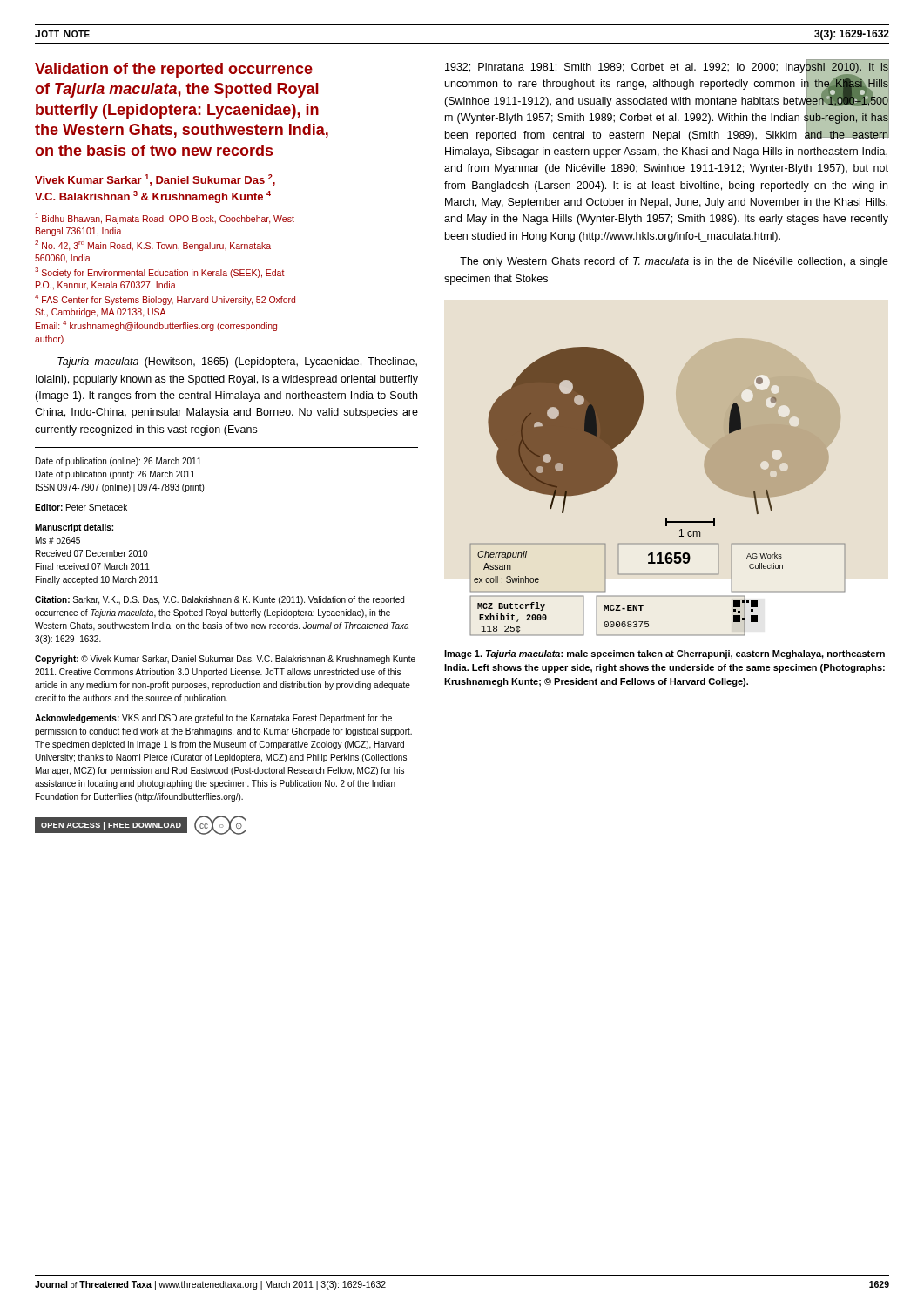Locate the block of text that opens with "1932; Pinratana 1981; Smith 1989; Corbet et"

[666, 152]
